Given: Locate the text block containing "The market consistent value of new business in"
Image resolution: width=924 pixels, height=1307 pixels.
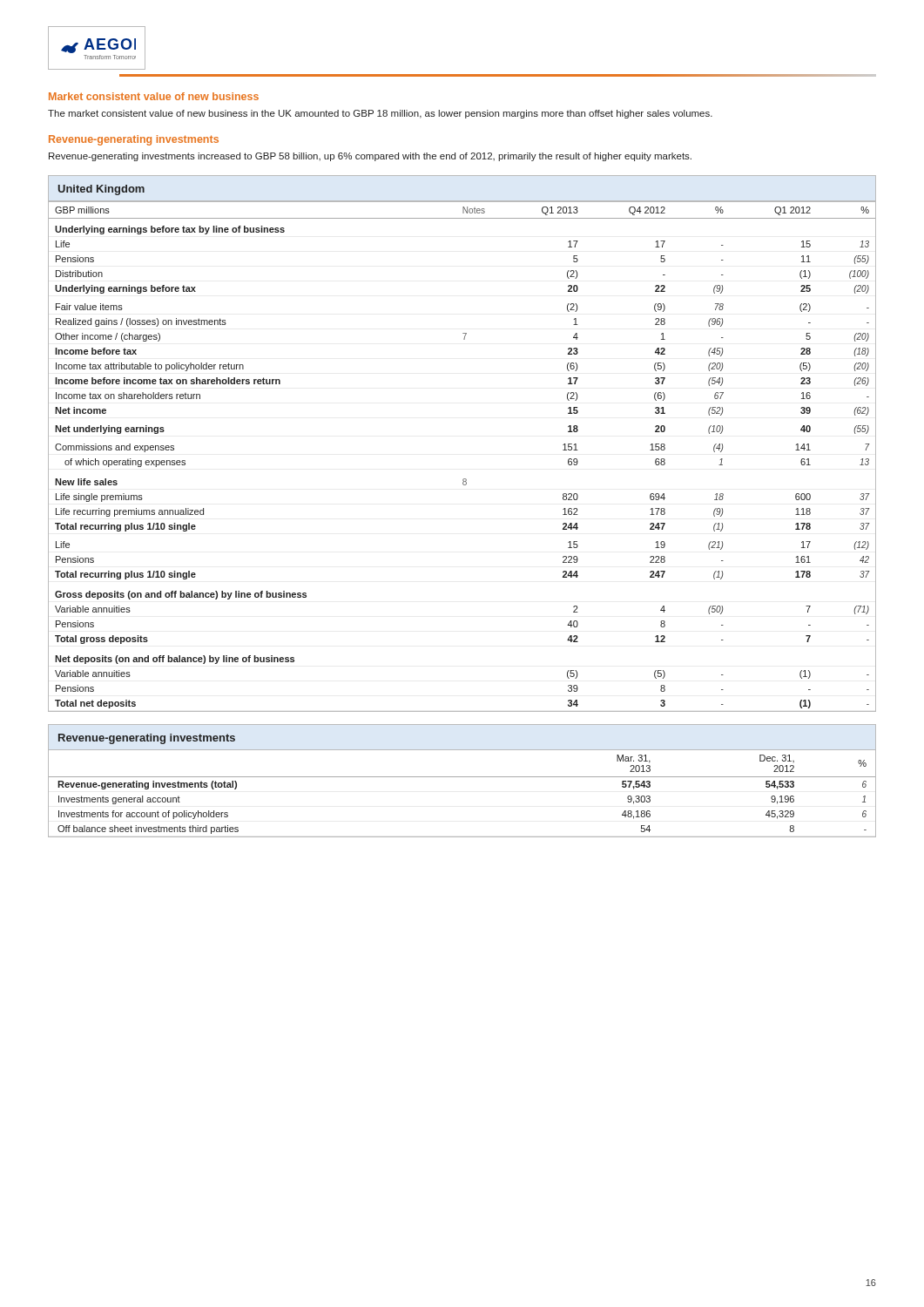Looking at the screenshot, I should coord(380,113).
